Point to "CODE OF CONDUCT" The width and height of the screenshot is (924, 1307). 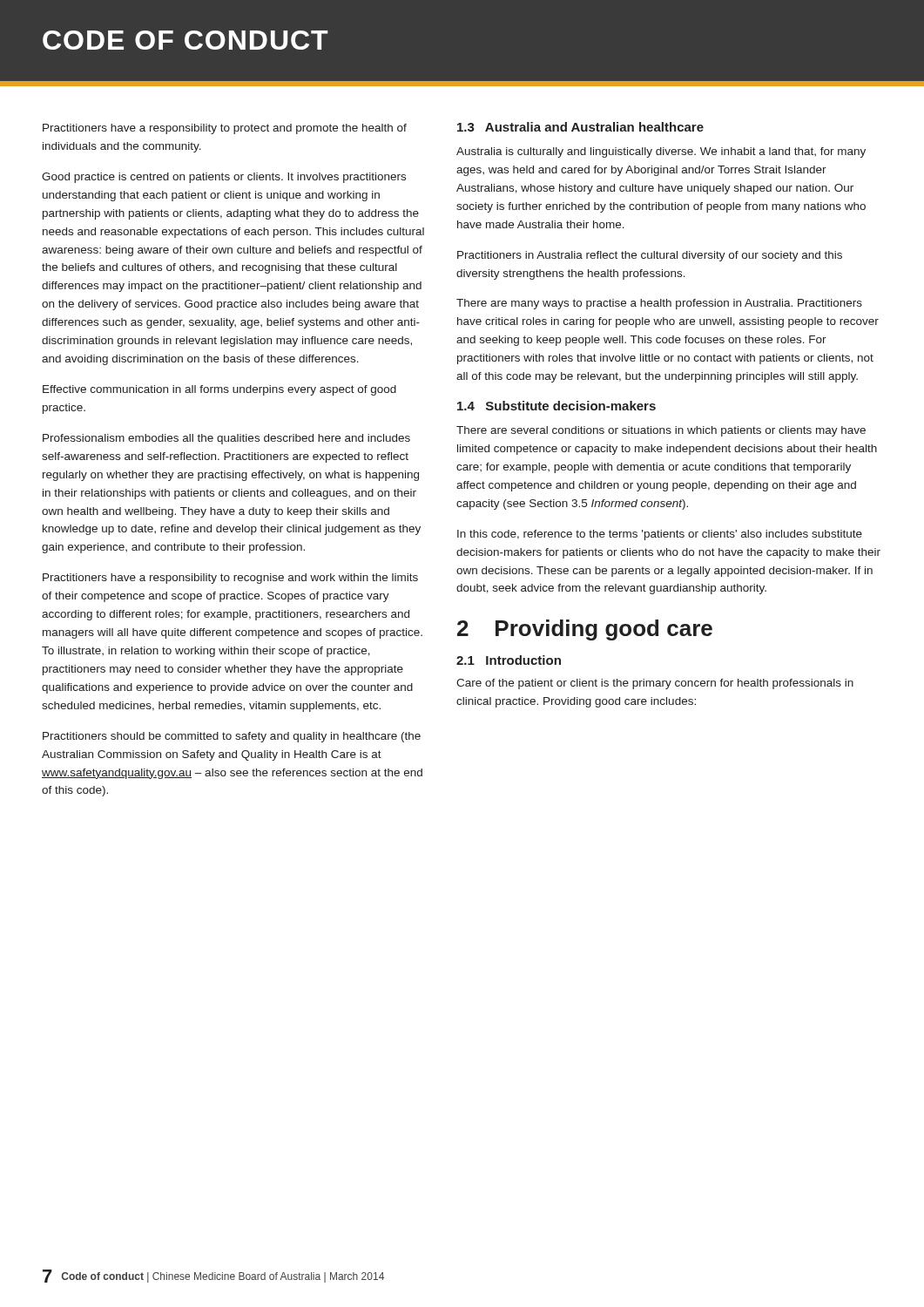point(185,40)
